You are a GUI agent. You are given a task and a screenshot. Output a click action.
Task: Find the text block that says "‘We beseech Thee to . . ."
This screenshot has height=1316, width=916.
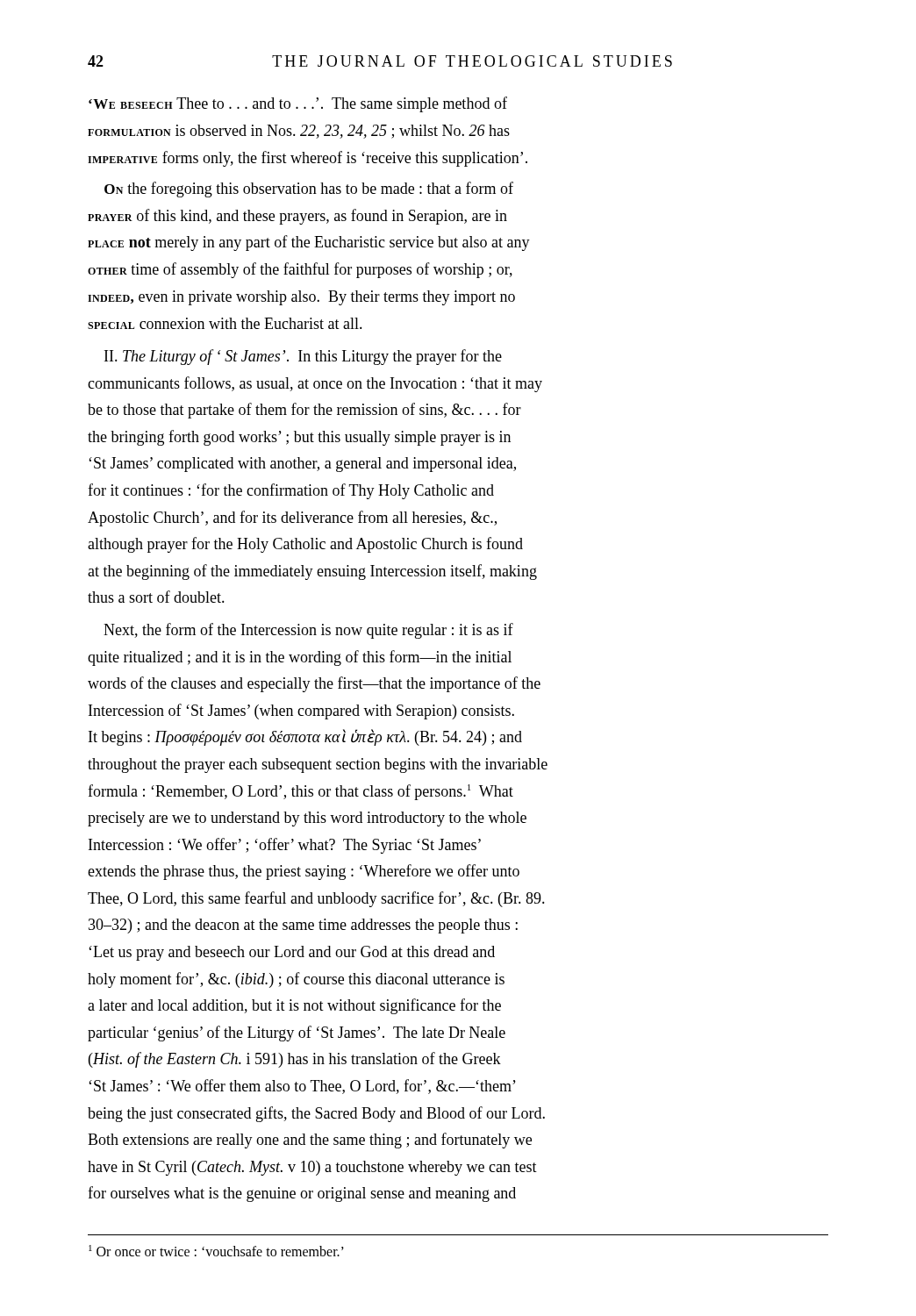point(308,131)
